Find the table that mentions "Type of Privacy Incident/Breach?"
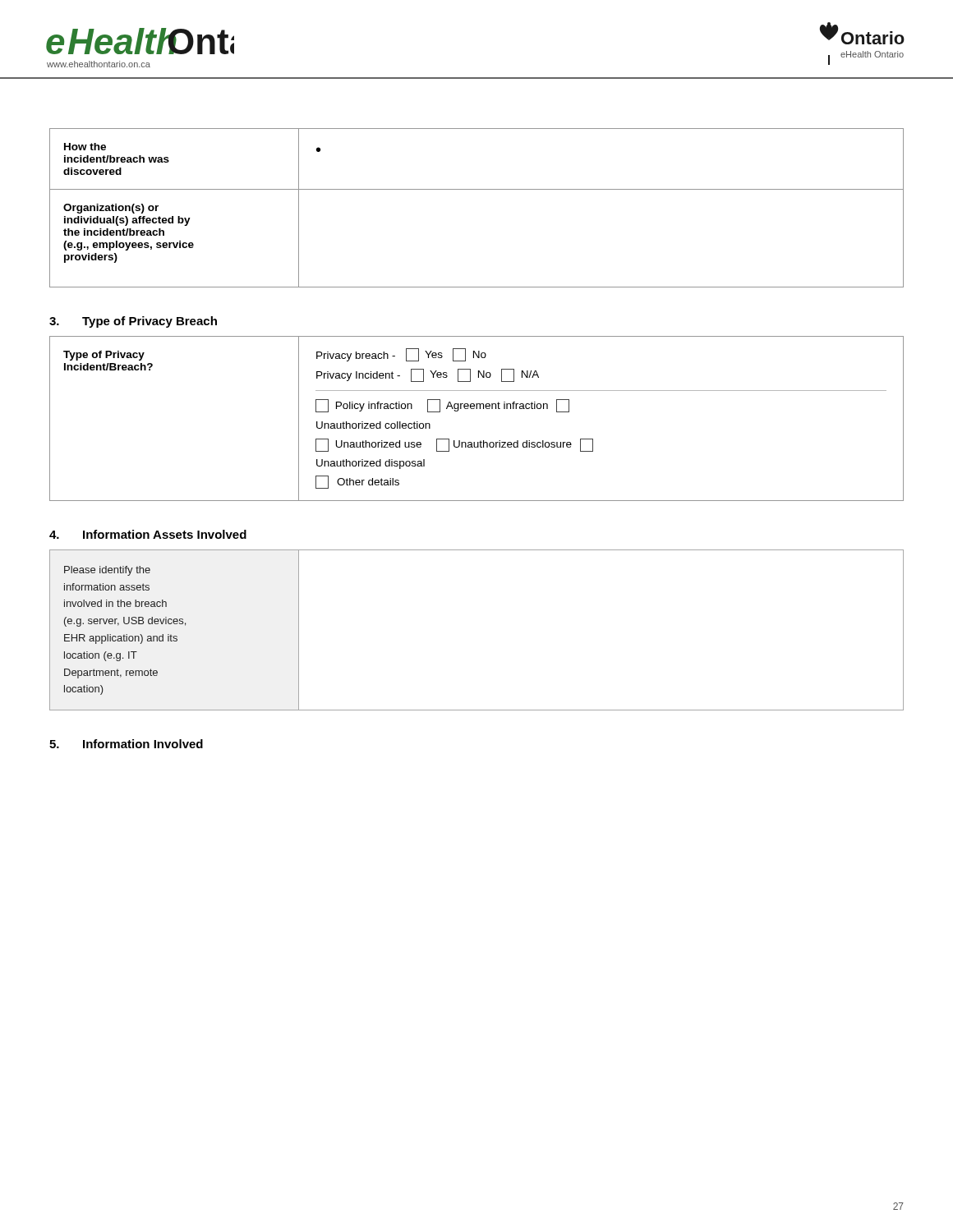Image resolution: width=953 pixels, height=1232 pixels. pyautogui.click(x=476, y=418)
